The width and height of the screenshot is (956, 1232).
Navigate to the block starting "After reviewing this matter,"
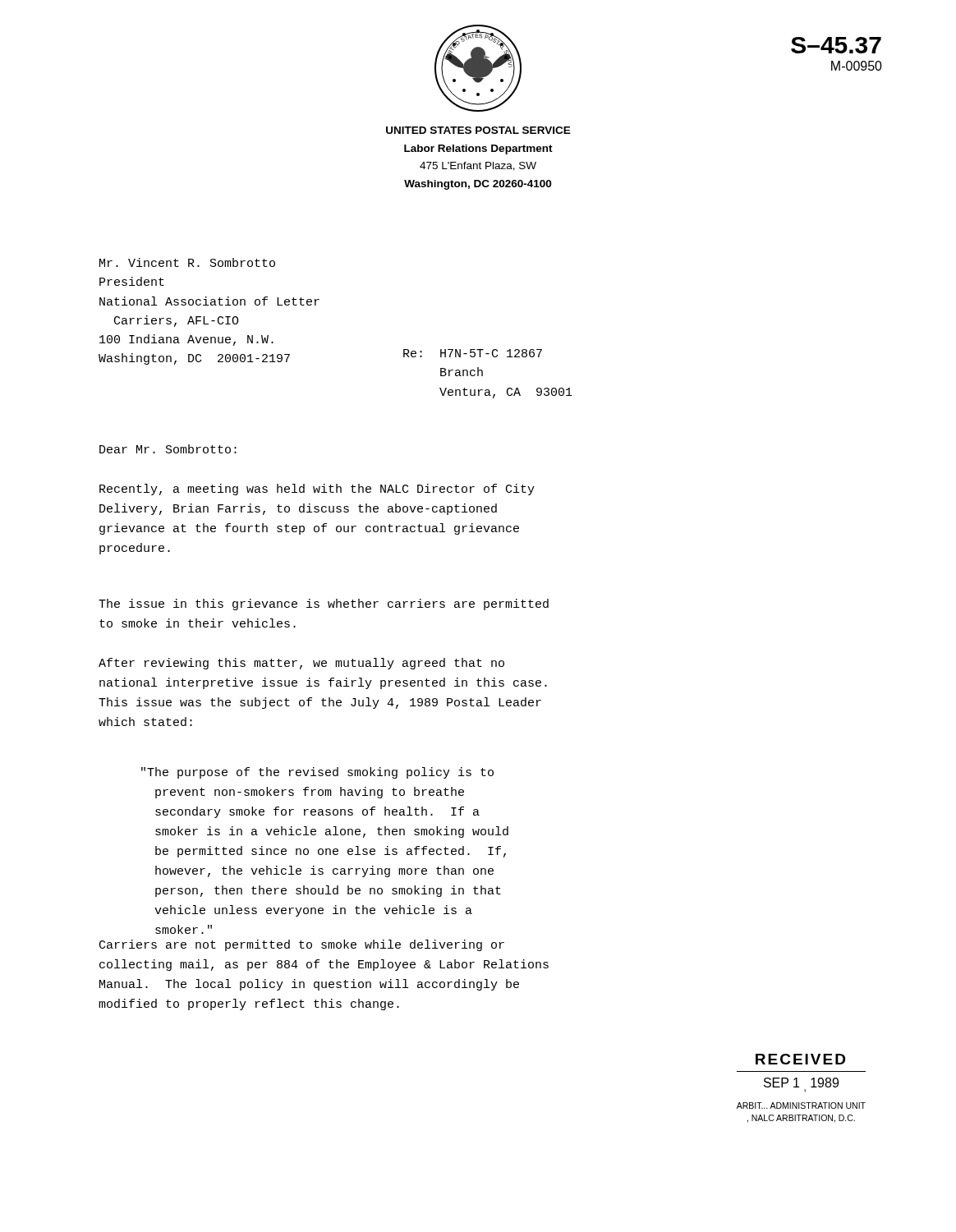324,694
